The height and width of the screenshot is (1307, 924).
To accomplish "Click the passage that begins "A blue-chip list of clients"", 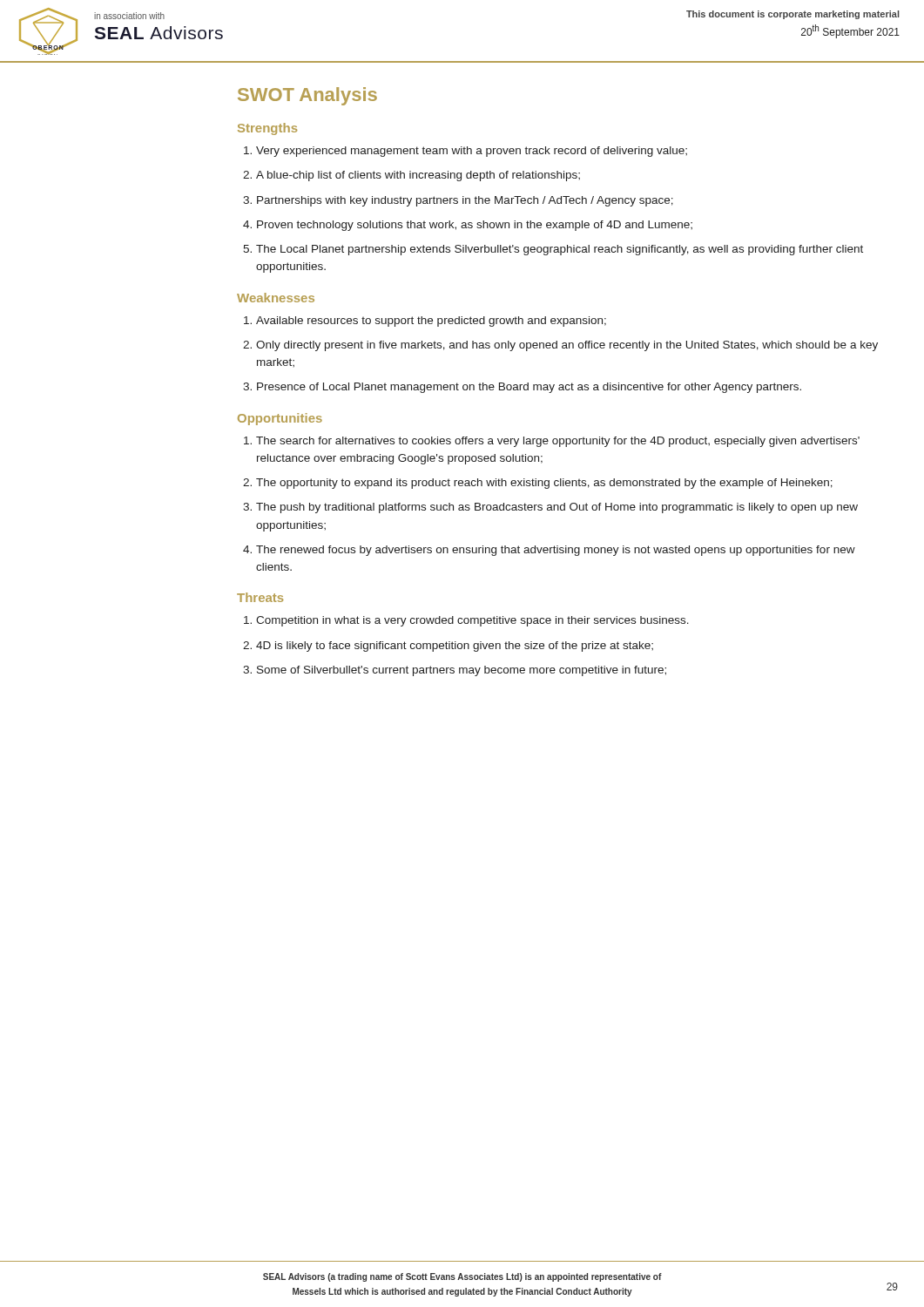I will [418, 175].
